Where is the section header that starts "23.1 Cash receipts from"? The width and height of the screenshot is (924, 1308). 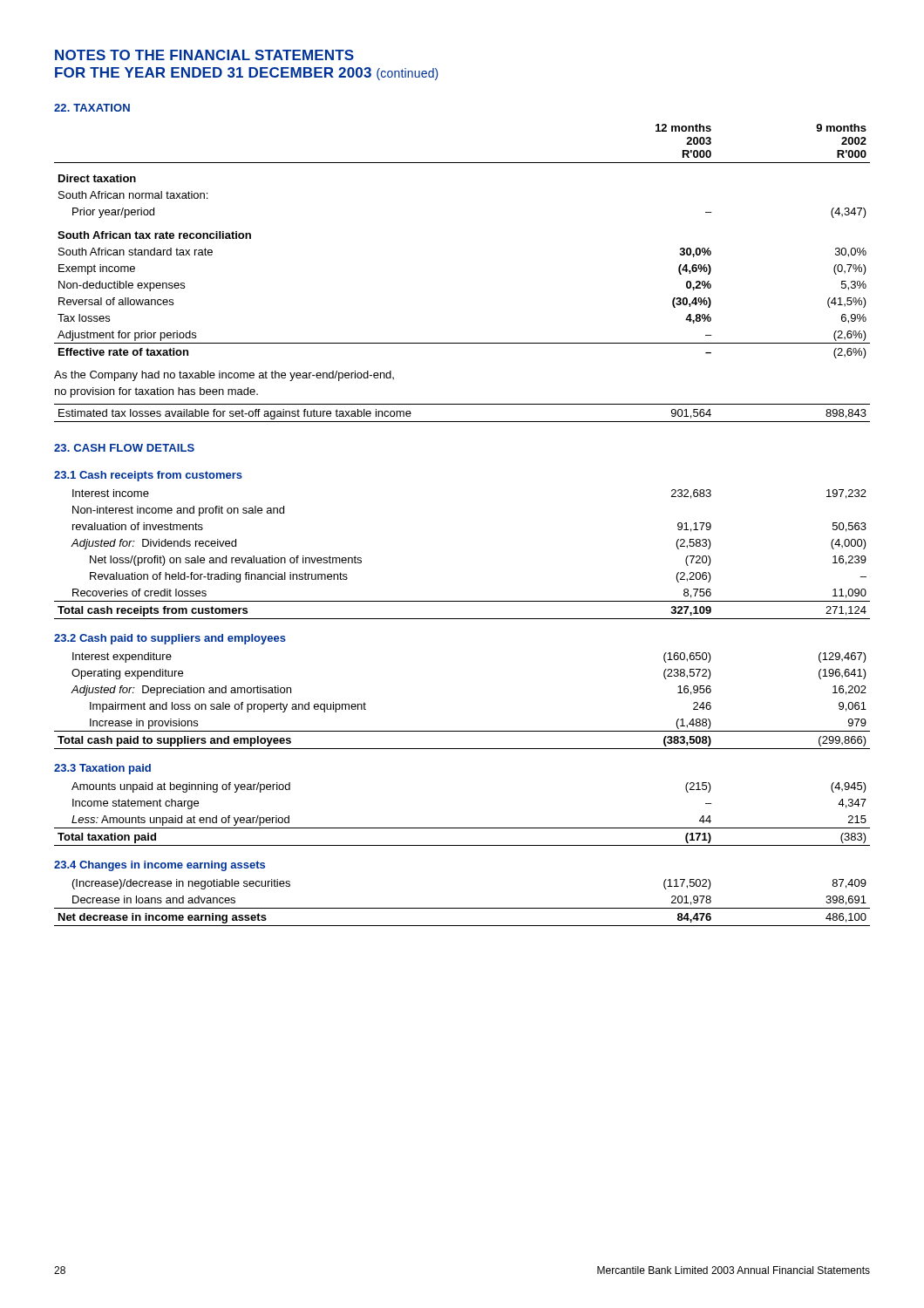point(148,475)
